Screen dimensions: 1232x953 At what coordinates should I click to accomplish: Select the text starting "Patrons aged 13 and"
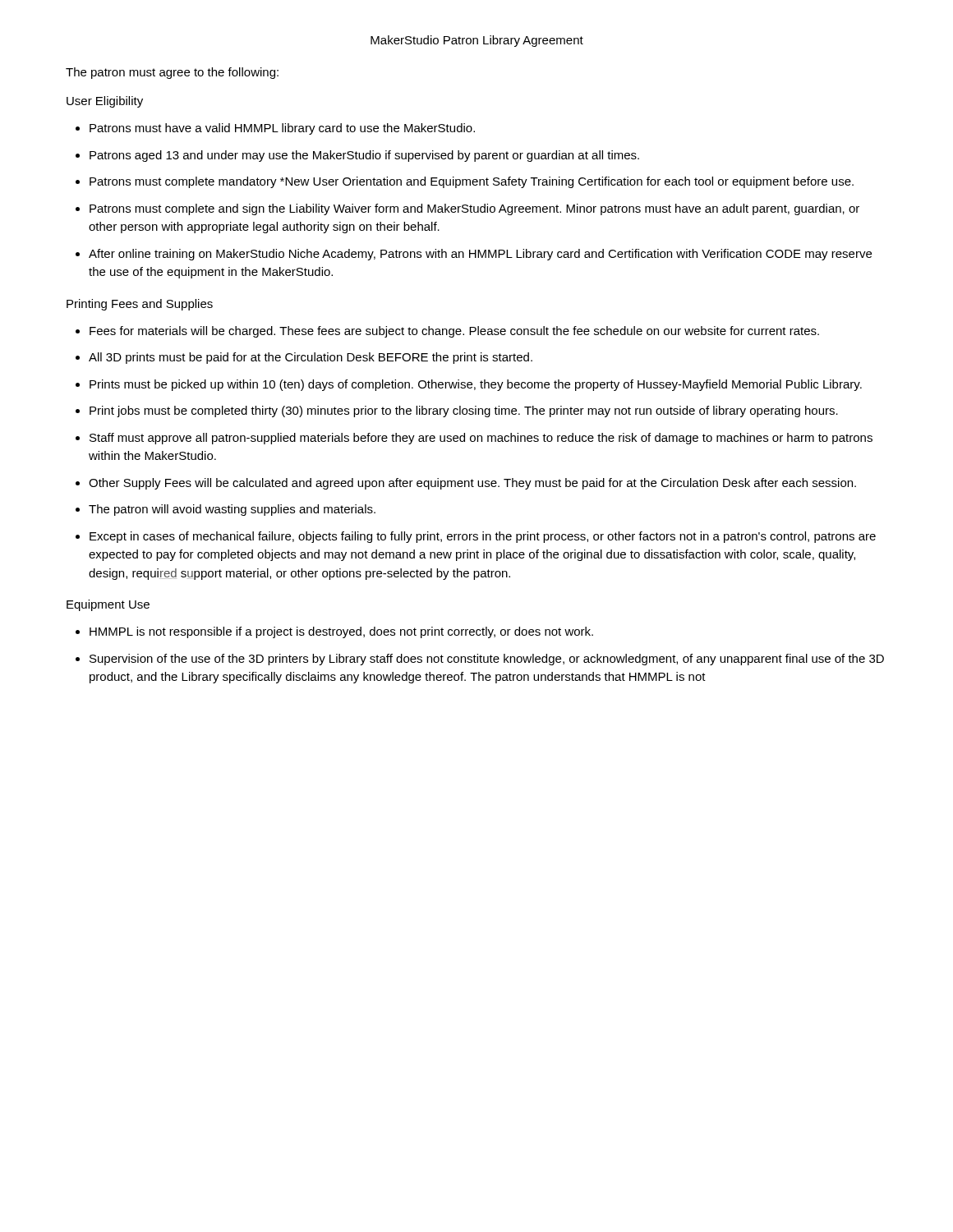tap(364, 154)
